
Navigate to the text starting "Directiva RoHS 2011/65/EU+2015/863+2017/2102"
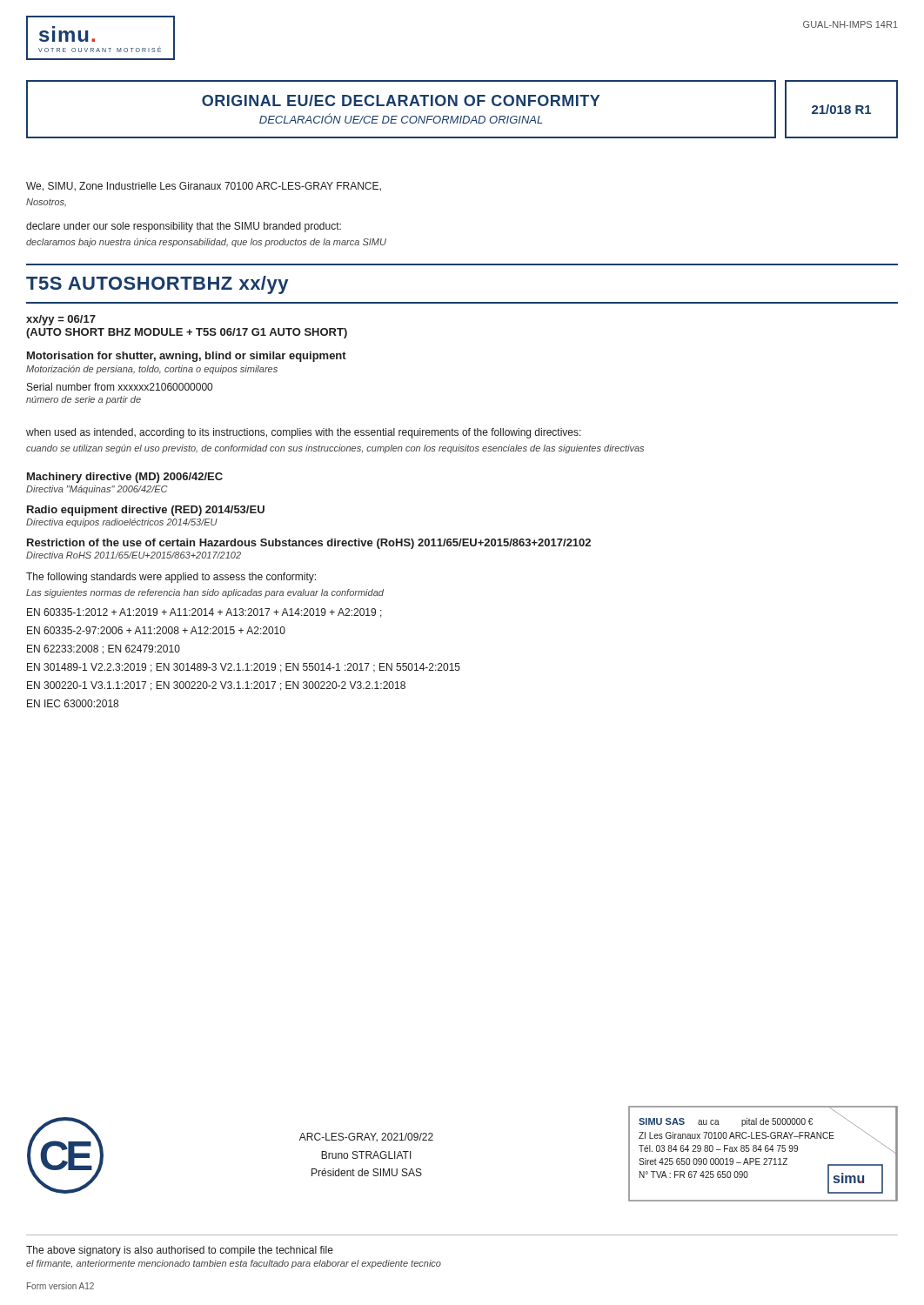pyautogui.click(x=134, y=555)
